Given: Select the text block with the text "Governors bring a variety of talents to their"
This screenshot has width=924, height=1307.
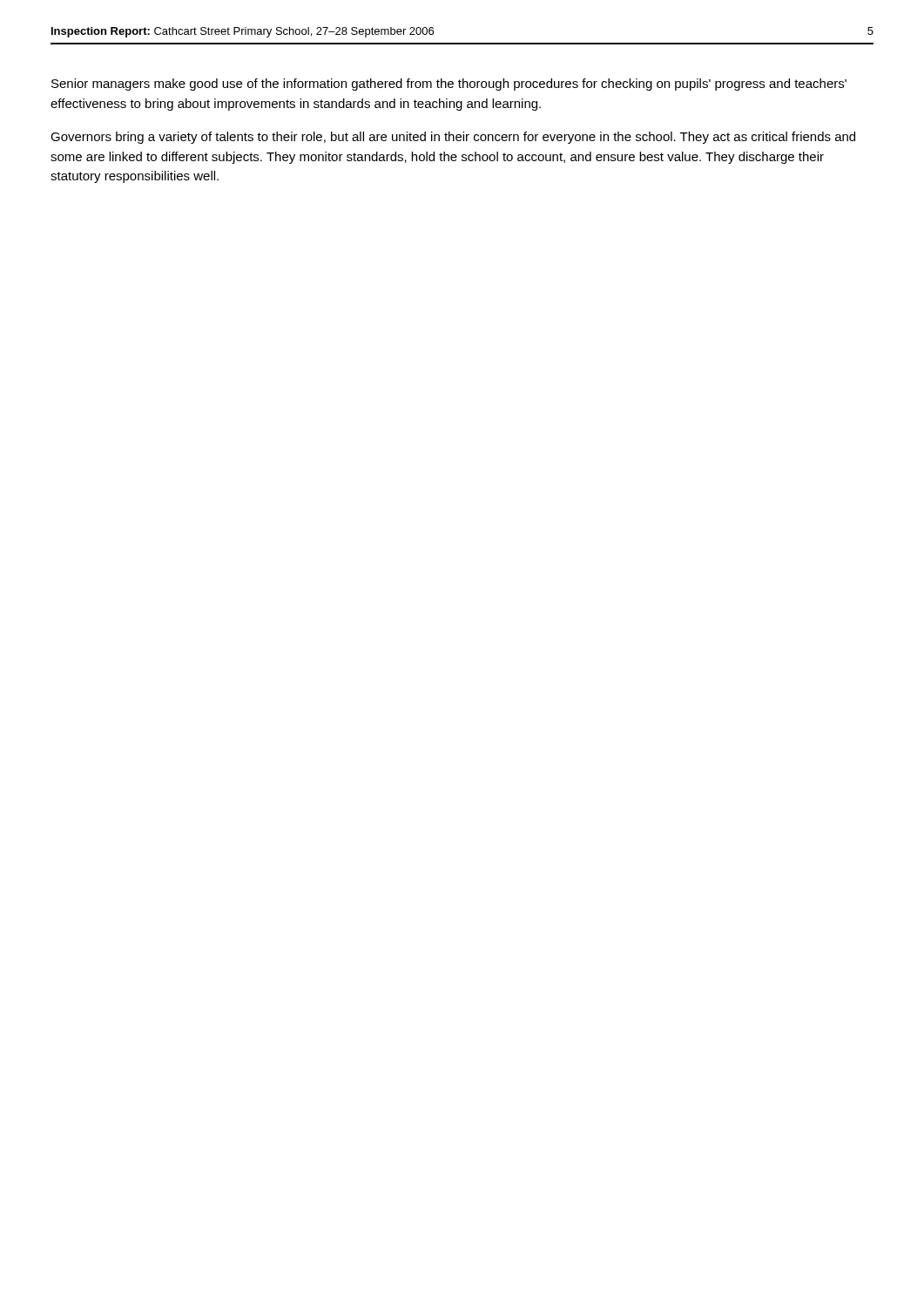Looking at the screenshot, I should pos(453,156).
